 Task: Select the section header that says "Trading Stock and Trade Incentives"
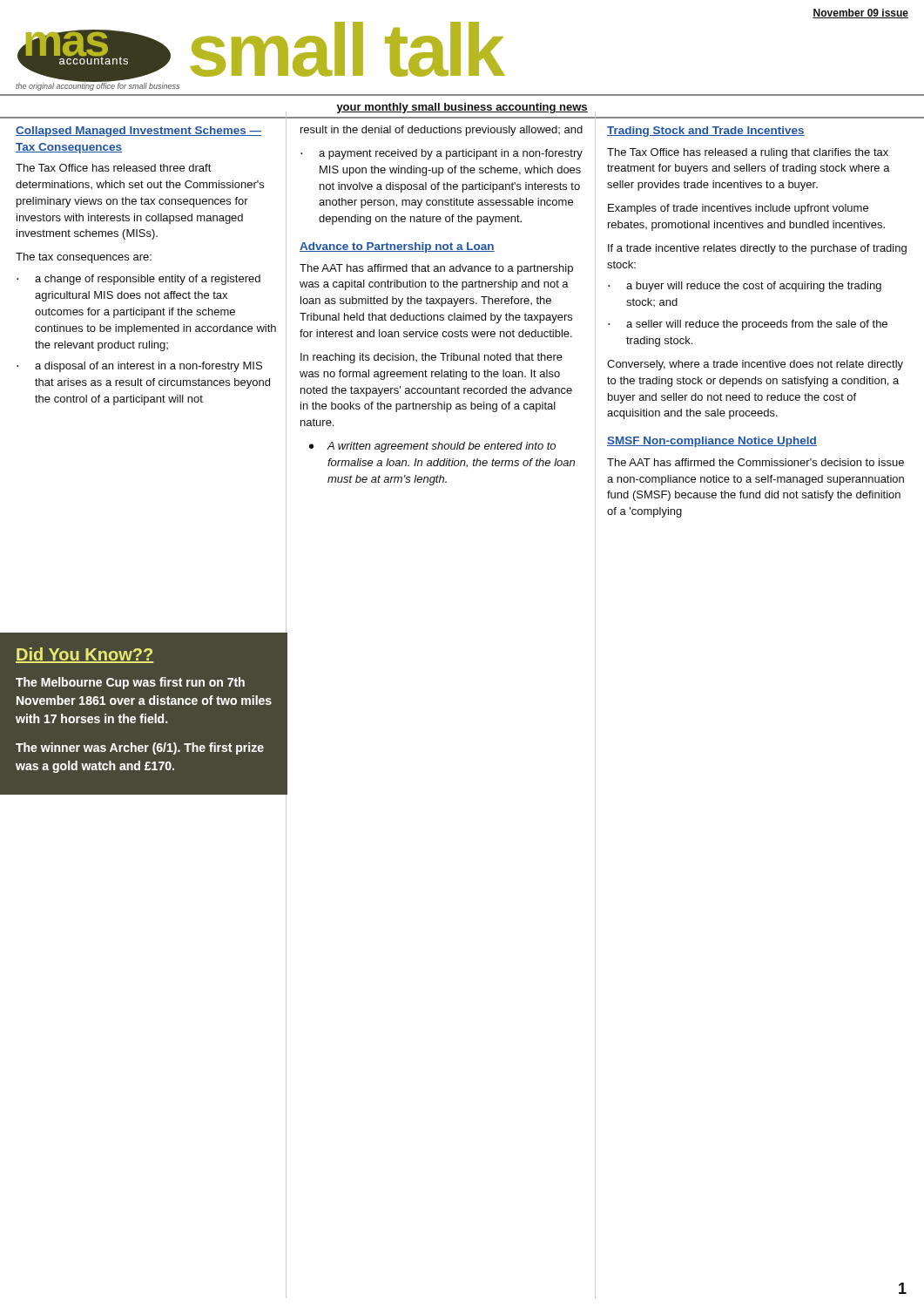[x=706, y=130]
